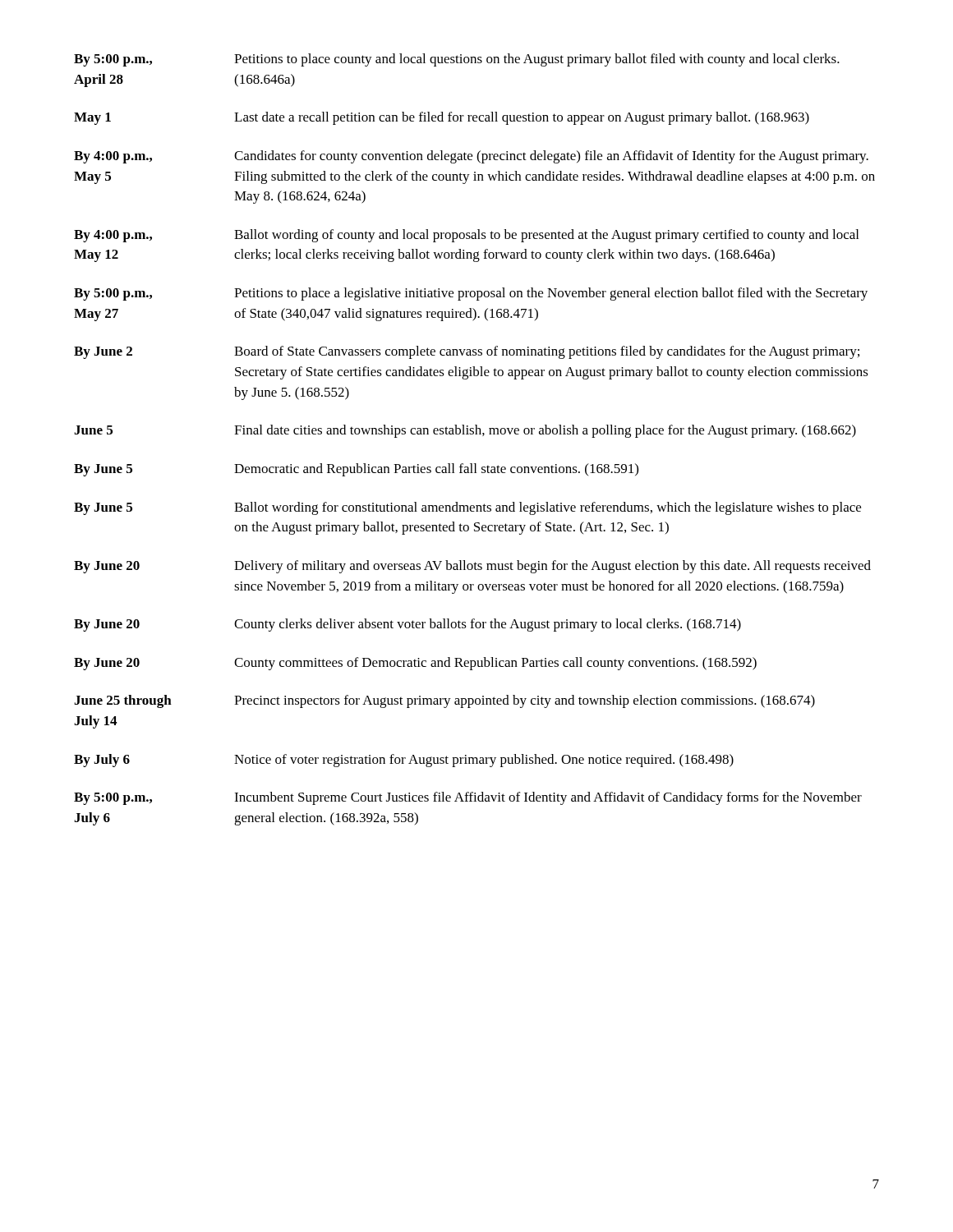Point to the block beginning "By 5:00 p.m.,May 27 Petitions to"
Screen dimensions: 1232x953
point(476,304)
